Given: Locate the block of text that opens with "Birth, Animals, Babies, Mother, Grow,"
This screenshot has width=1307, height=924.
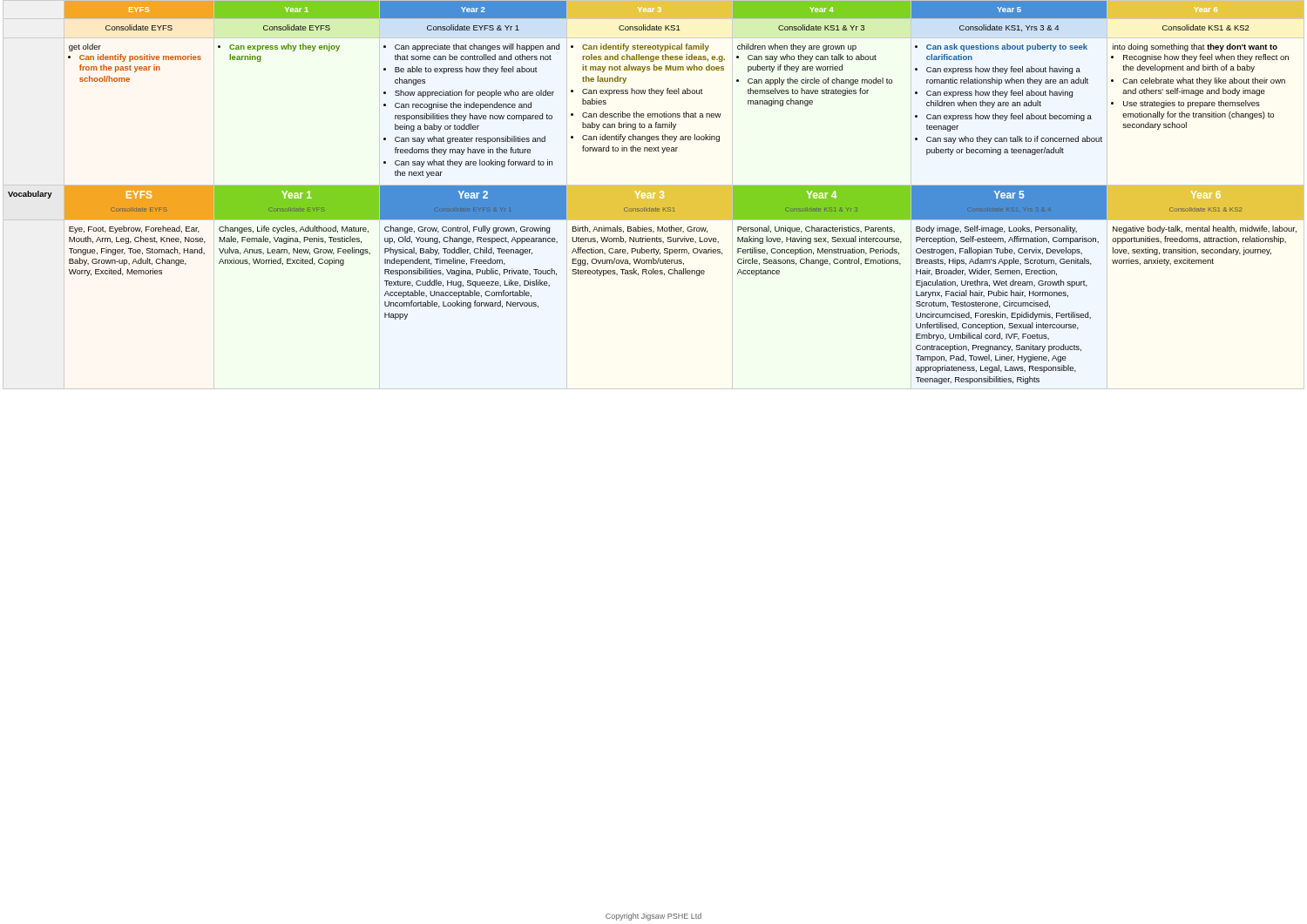Looking at the screenshot, I should coord(647,250).
